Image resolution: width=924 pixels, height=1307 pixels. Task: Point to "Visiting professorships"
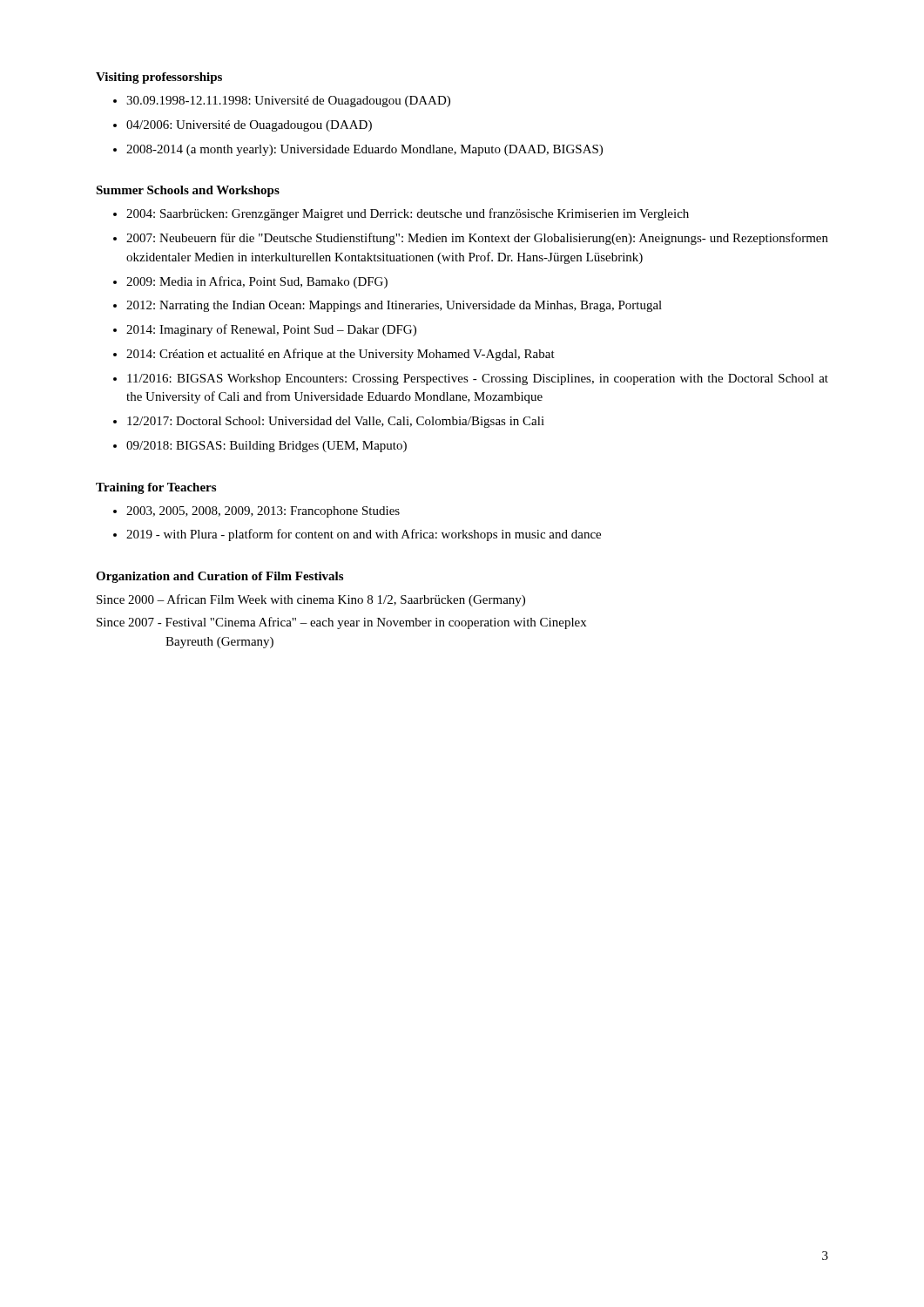click(159, 77)
